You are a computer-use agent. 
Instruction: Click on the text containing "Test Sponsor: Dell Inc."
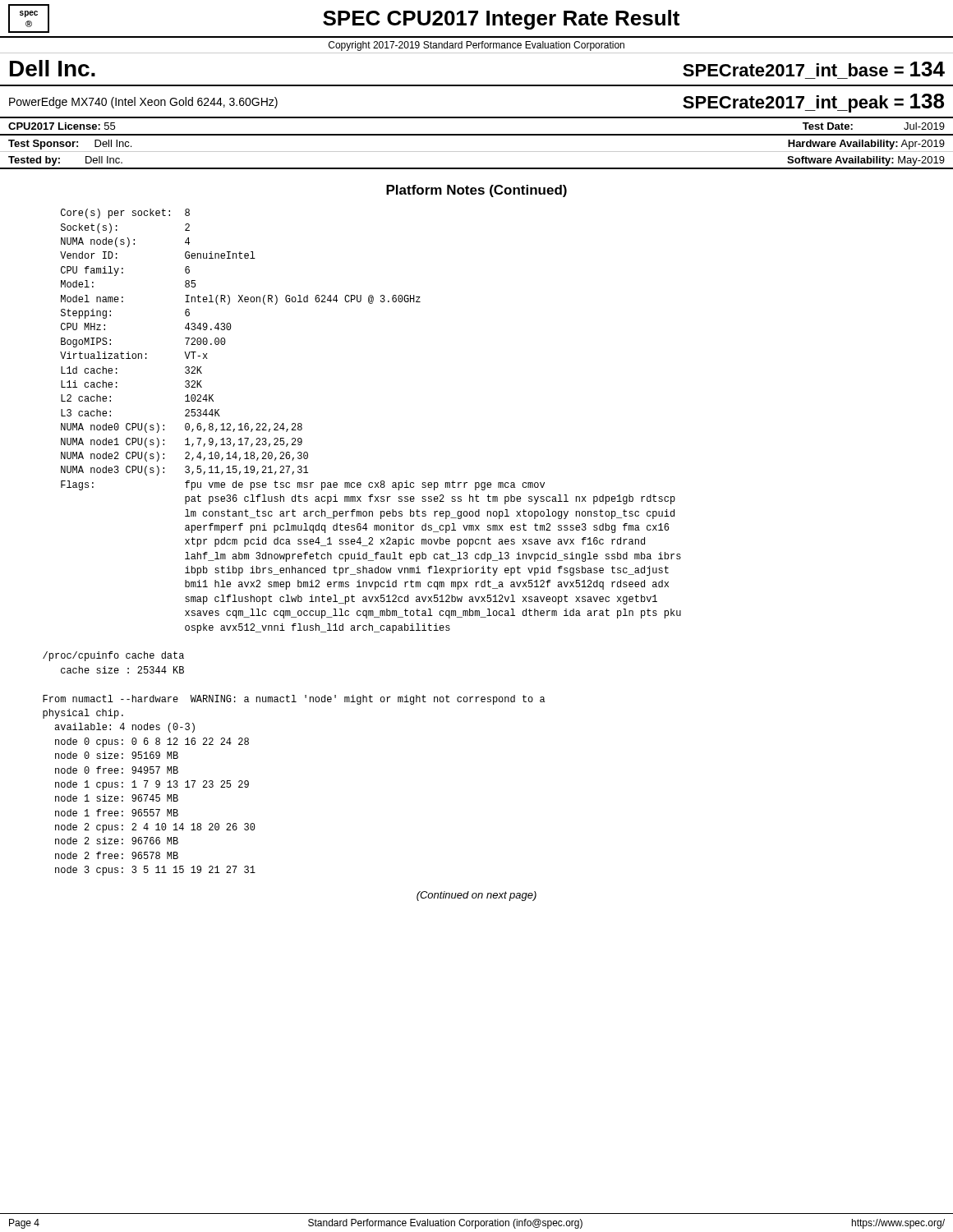pos(70,144)
